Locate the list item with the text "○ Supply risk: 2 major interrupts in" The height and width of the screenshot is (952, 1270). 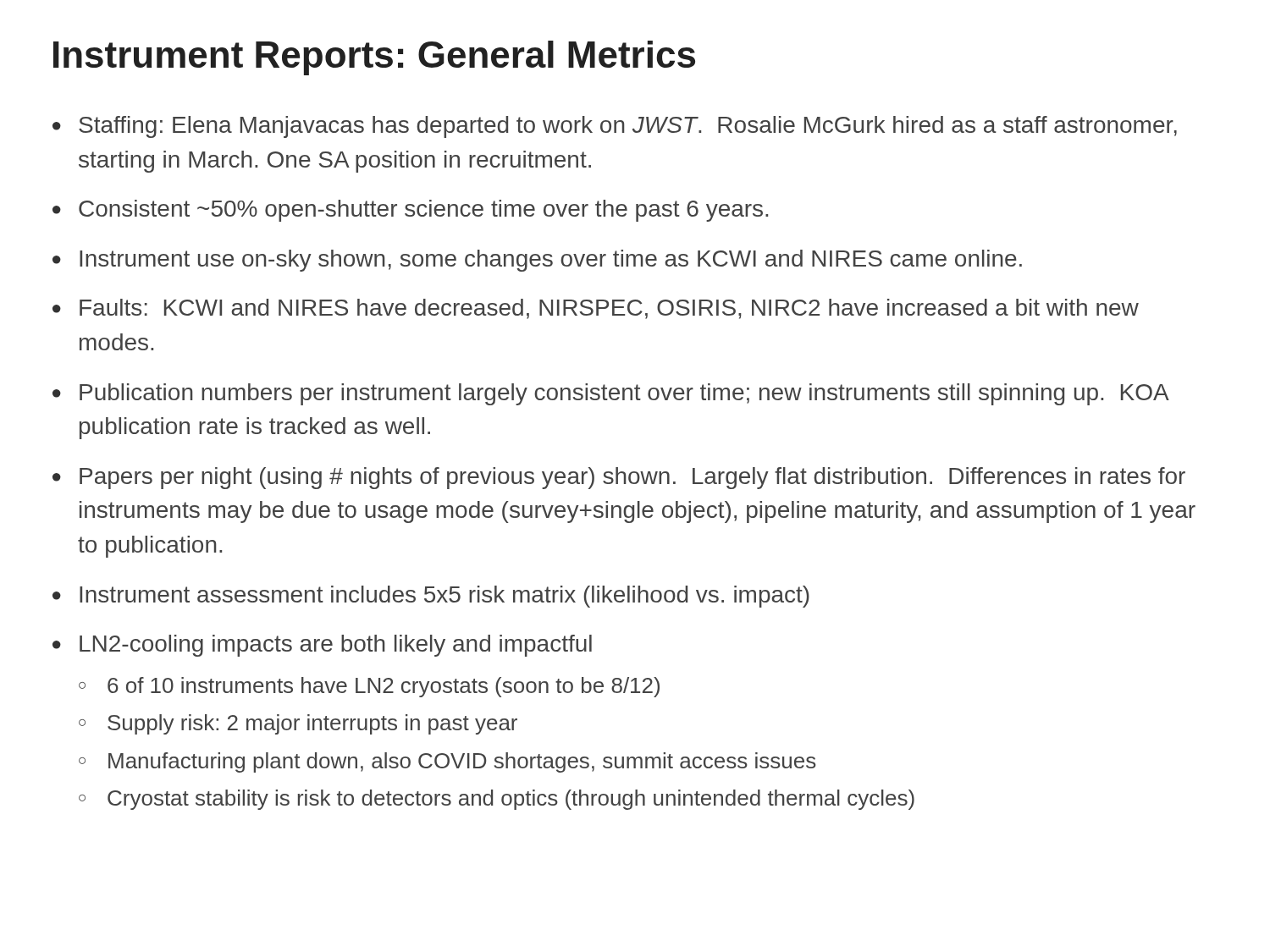[x=298, y=724]
